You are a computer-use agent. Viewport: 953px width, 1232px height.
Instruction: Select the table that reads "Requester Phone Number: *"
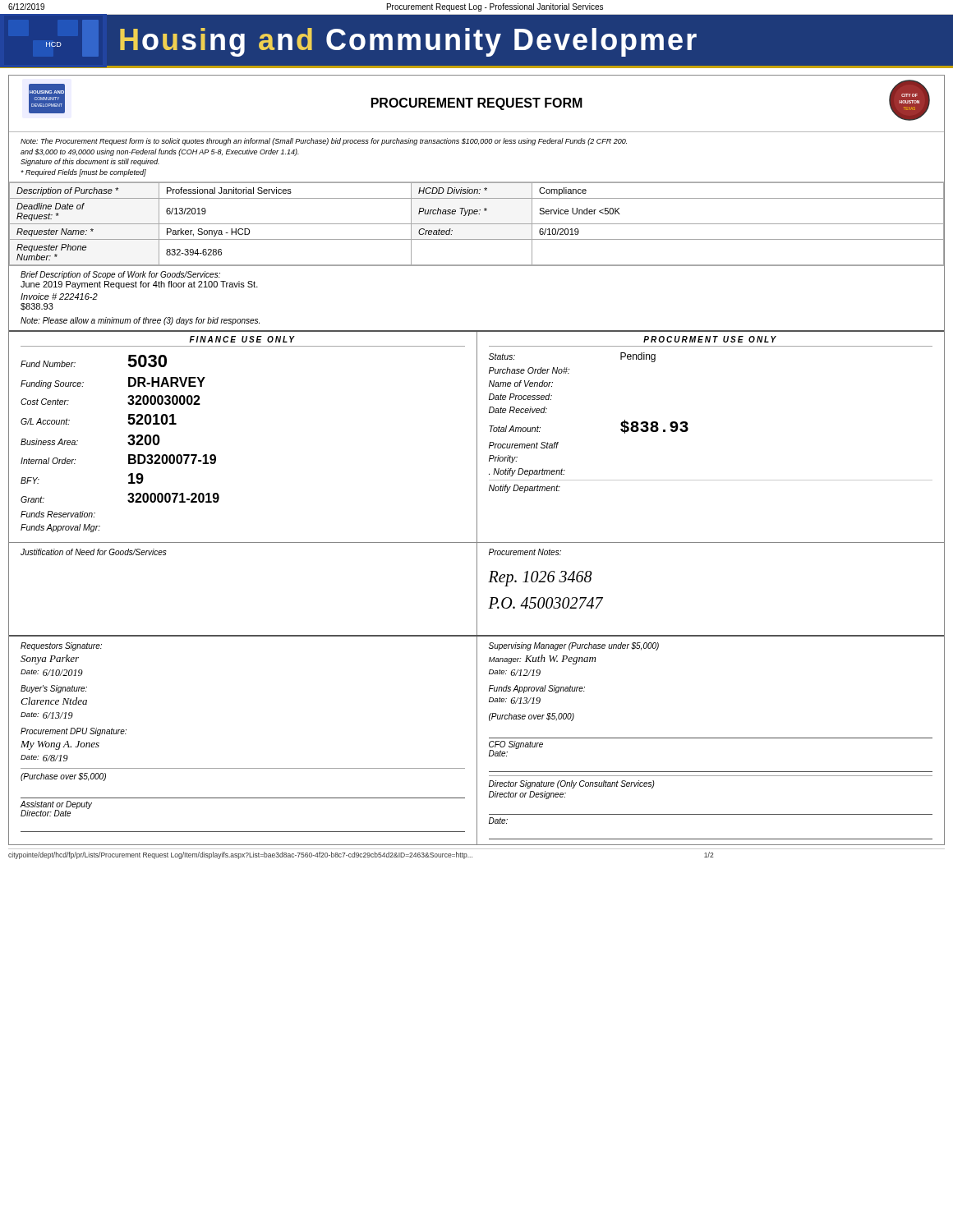(x=476, y=224)
